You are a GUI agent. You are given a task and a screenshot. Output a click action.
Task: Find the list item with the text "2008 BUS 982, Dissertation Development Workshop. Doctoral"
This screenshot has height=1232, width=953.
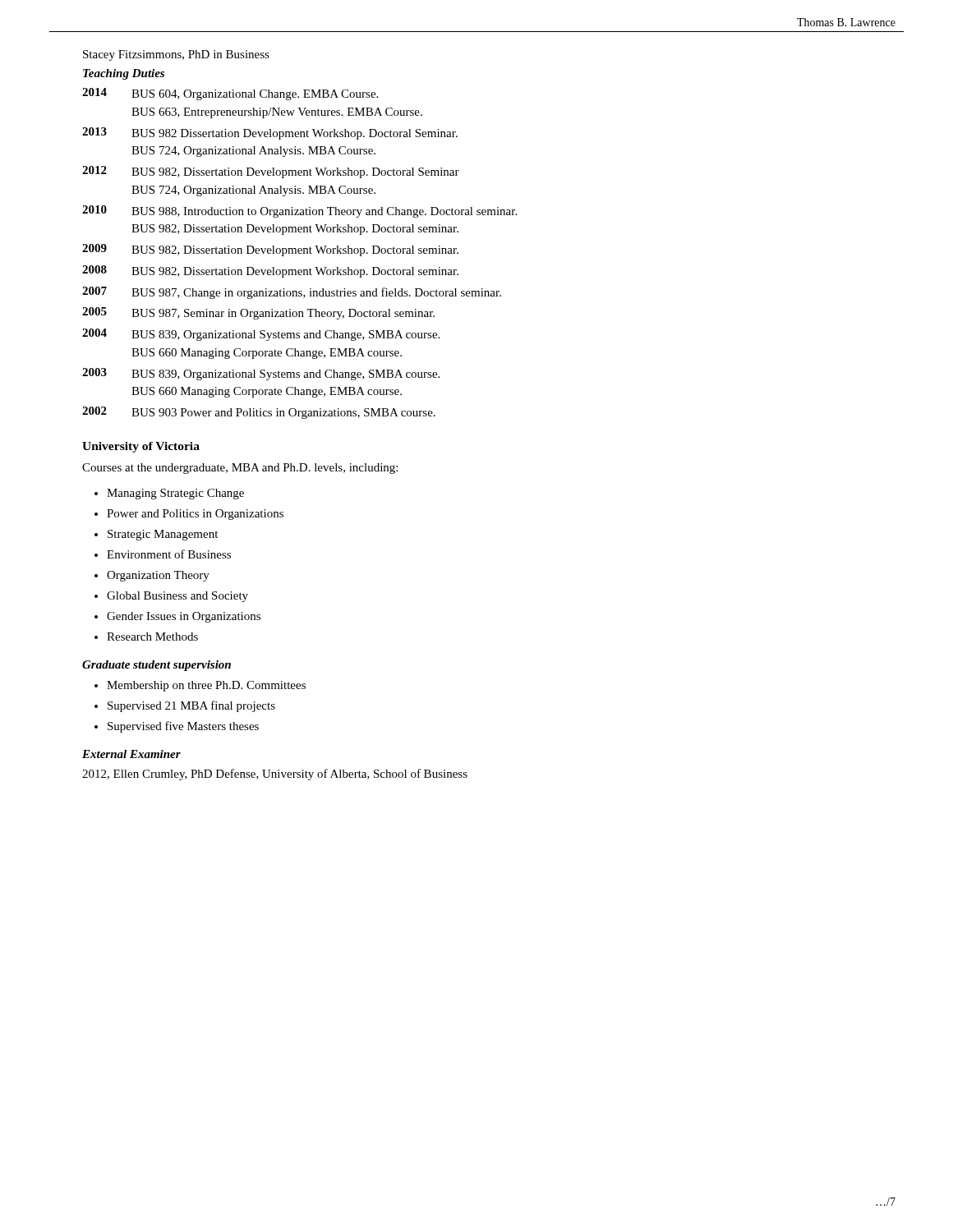click(x=270, y=271)
